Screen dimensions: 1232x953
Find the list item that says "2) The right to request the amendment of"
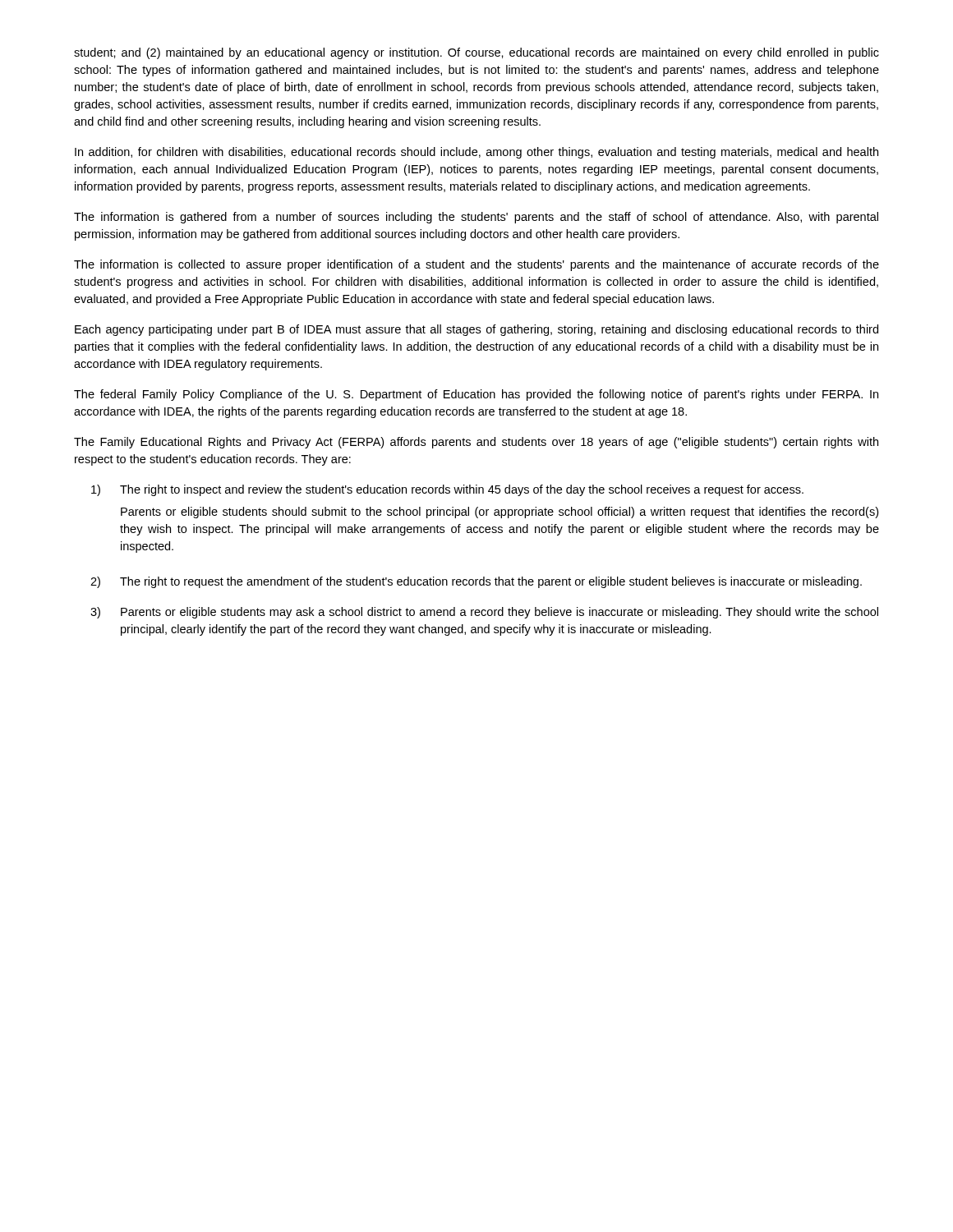pos(476,582)
